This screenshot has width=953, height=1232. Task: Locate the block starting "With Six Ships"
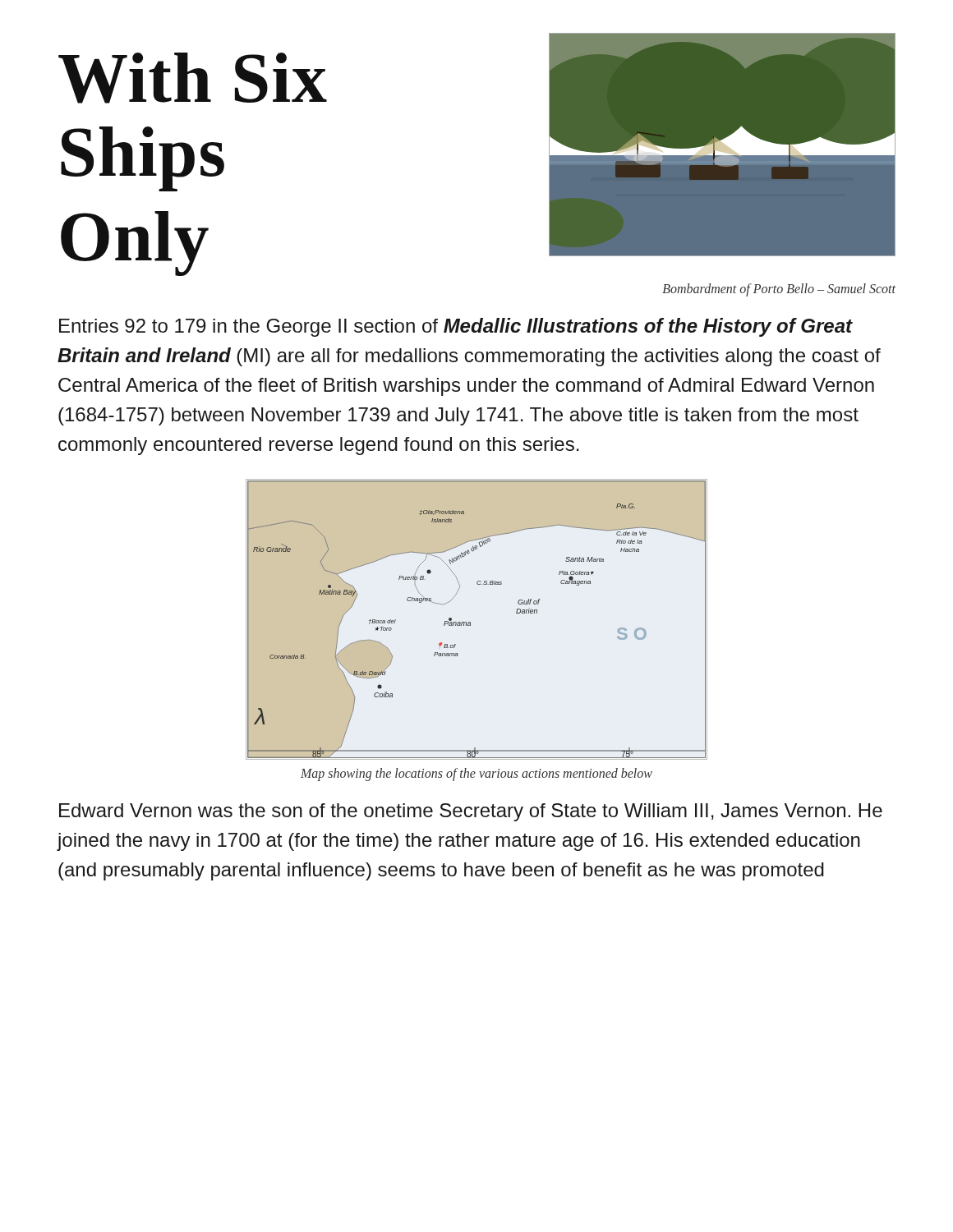[205, 157]
